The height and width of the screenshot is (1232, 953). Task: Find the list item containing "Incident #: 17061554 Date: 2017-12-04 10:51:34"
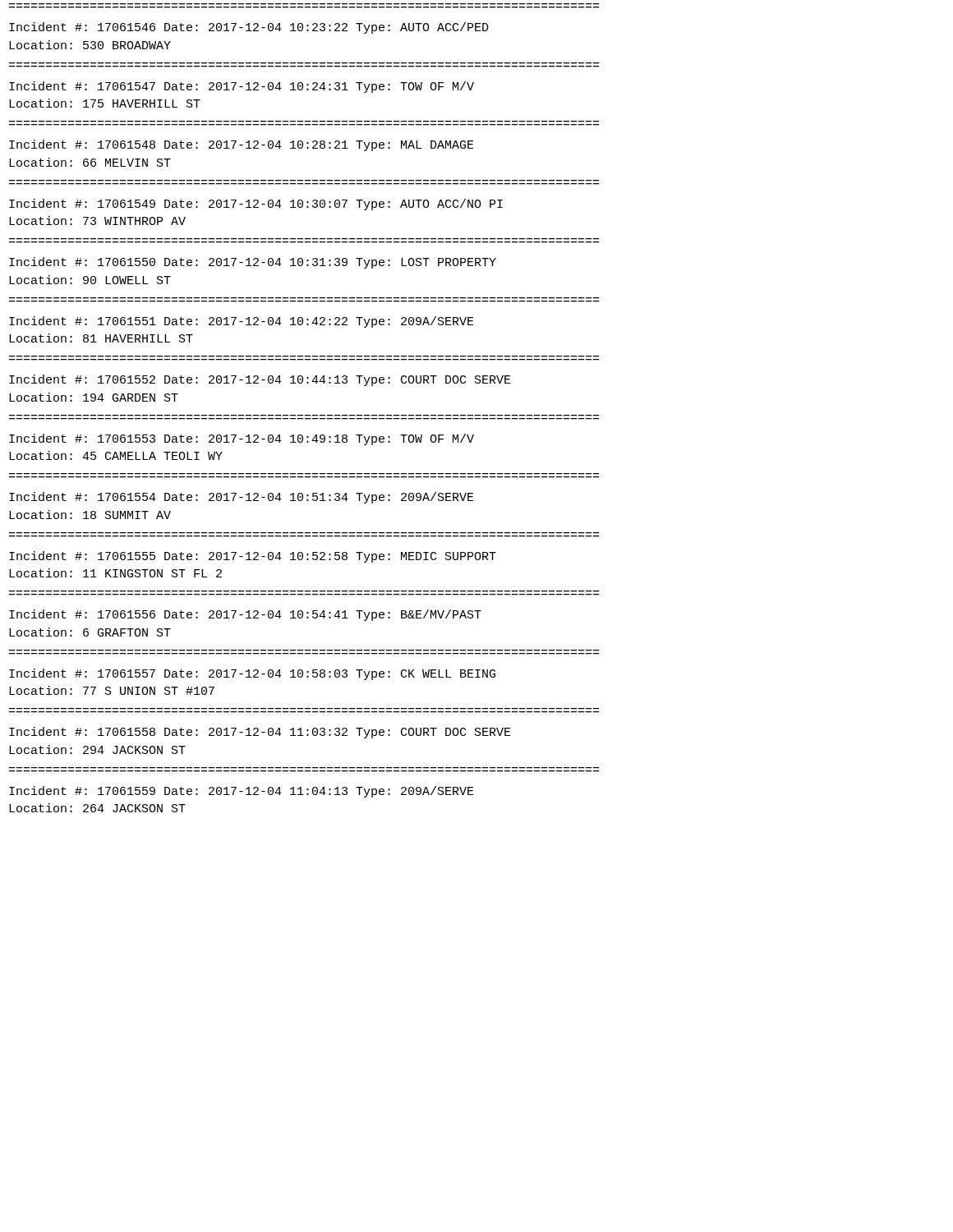point(476,507)
